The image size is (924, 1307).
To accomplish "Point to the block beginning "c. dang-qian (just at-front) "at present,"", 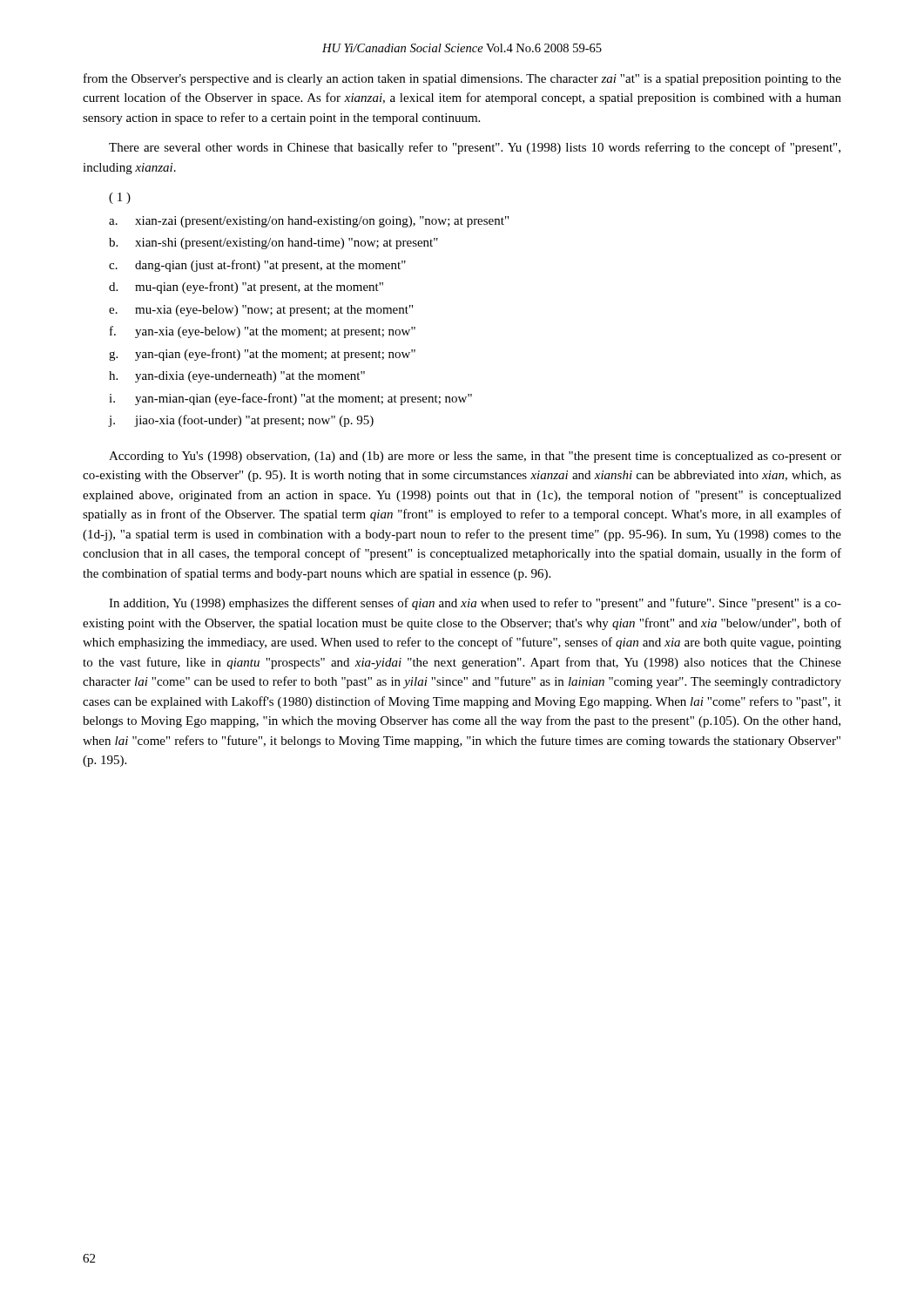I will coord(257,265).
